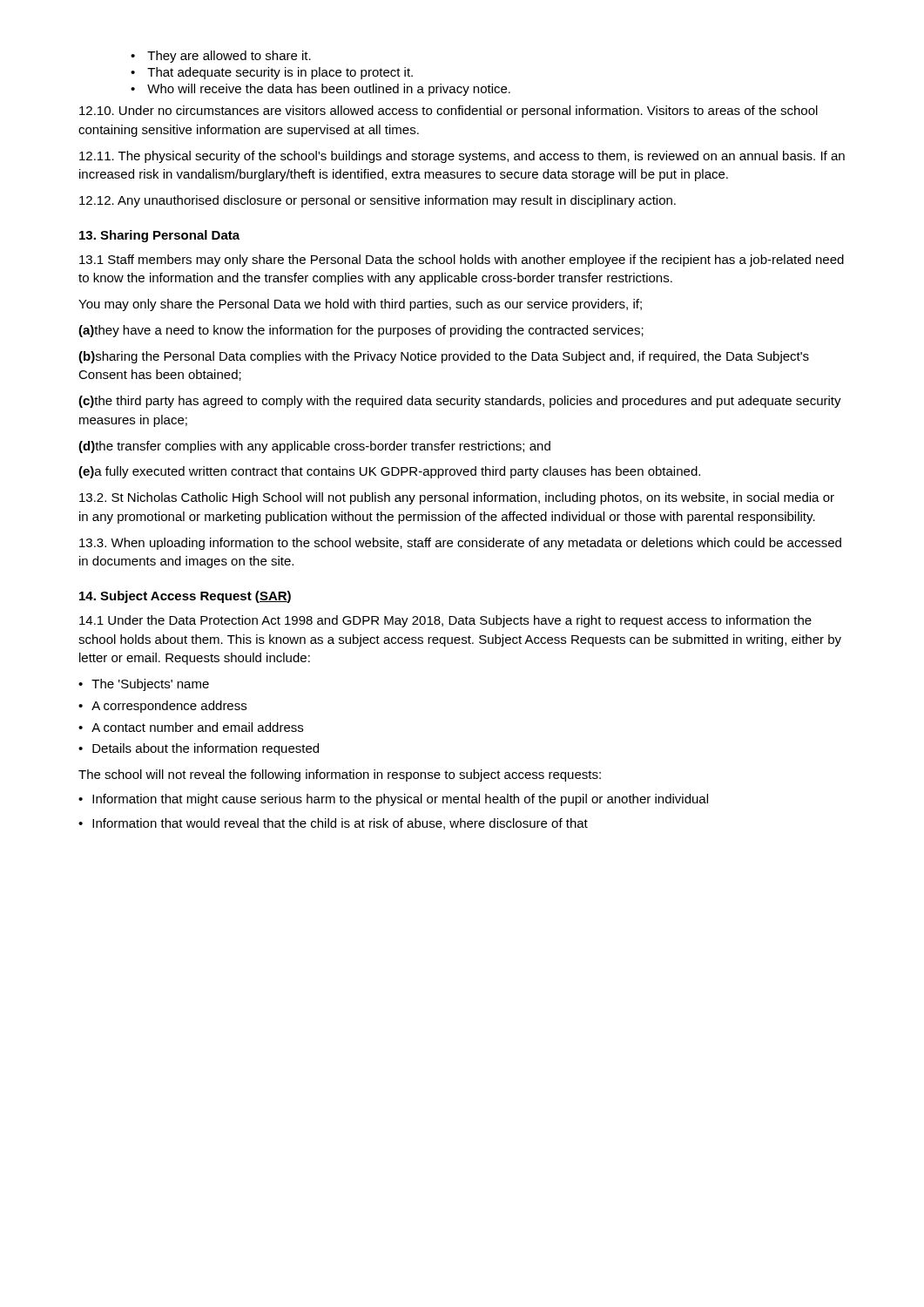924x1307 pixels.
Task: Select the text starting "(e)a fully executed written contract"
Action: 390,471
